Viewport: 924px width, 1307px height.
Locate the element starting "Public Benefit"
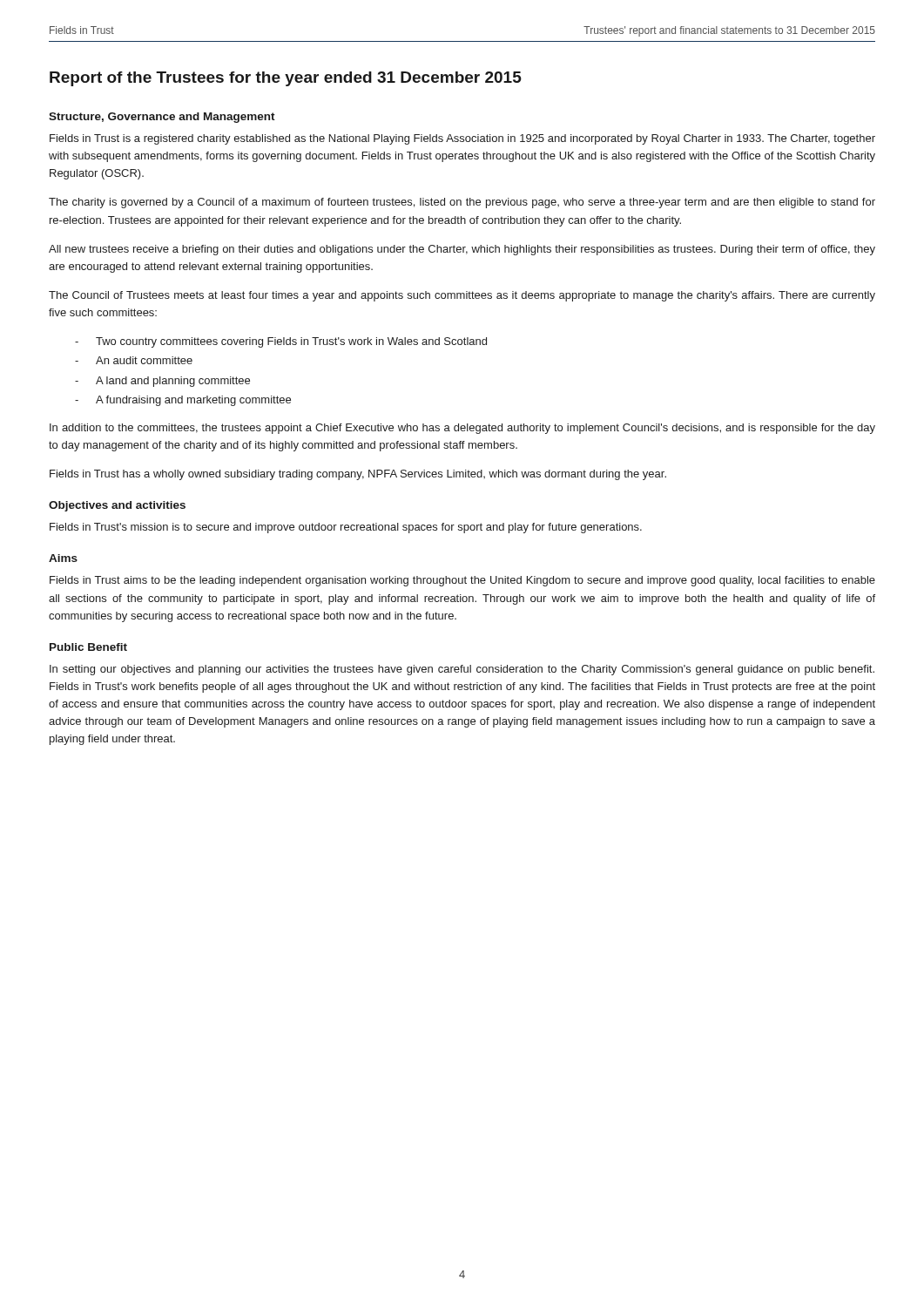point(88,647)
